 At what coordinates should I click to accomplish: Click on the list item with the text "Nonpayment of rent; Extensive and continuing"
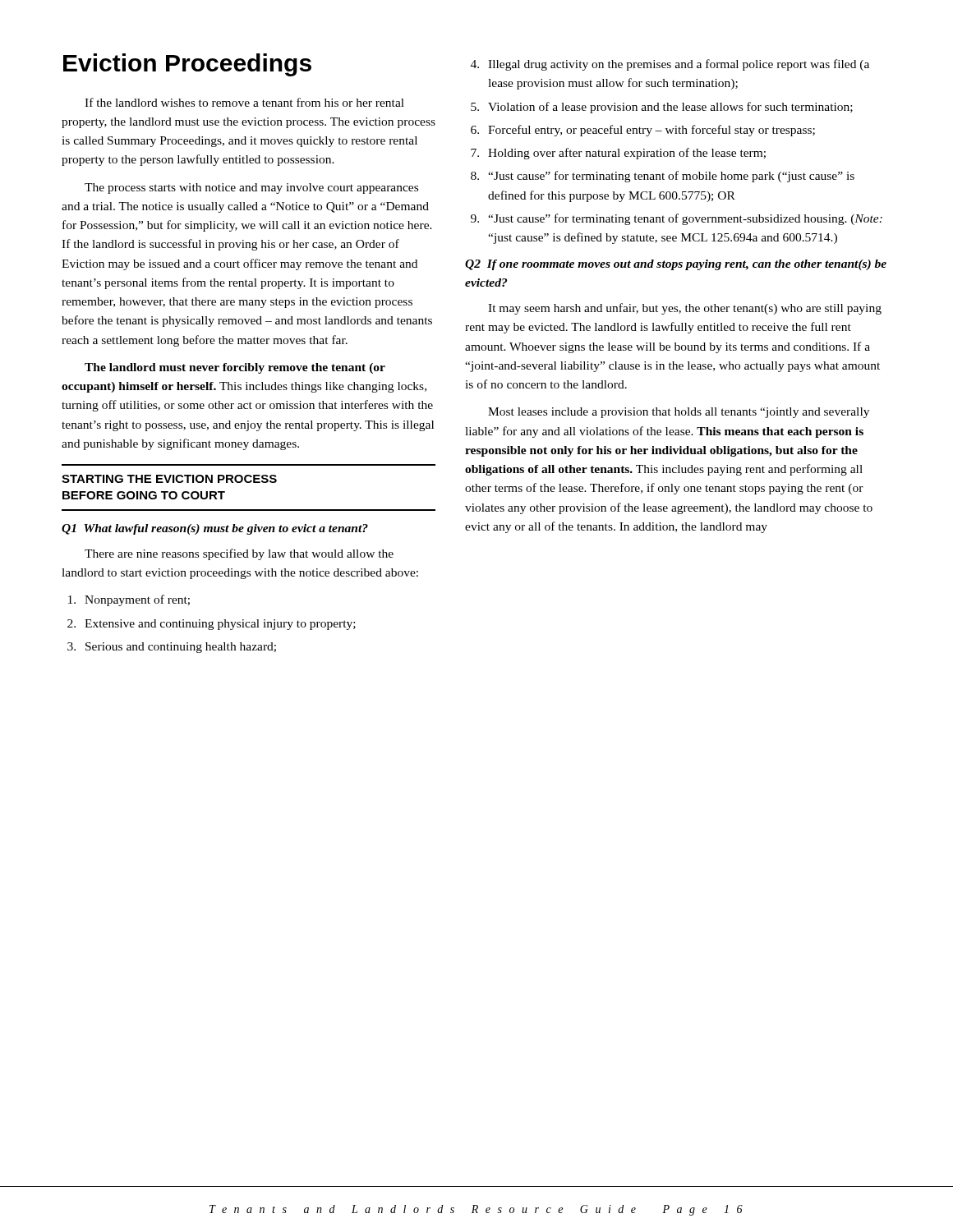pos(249,623)
